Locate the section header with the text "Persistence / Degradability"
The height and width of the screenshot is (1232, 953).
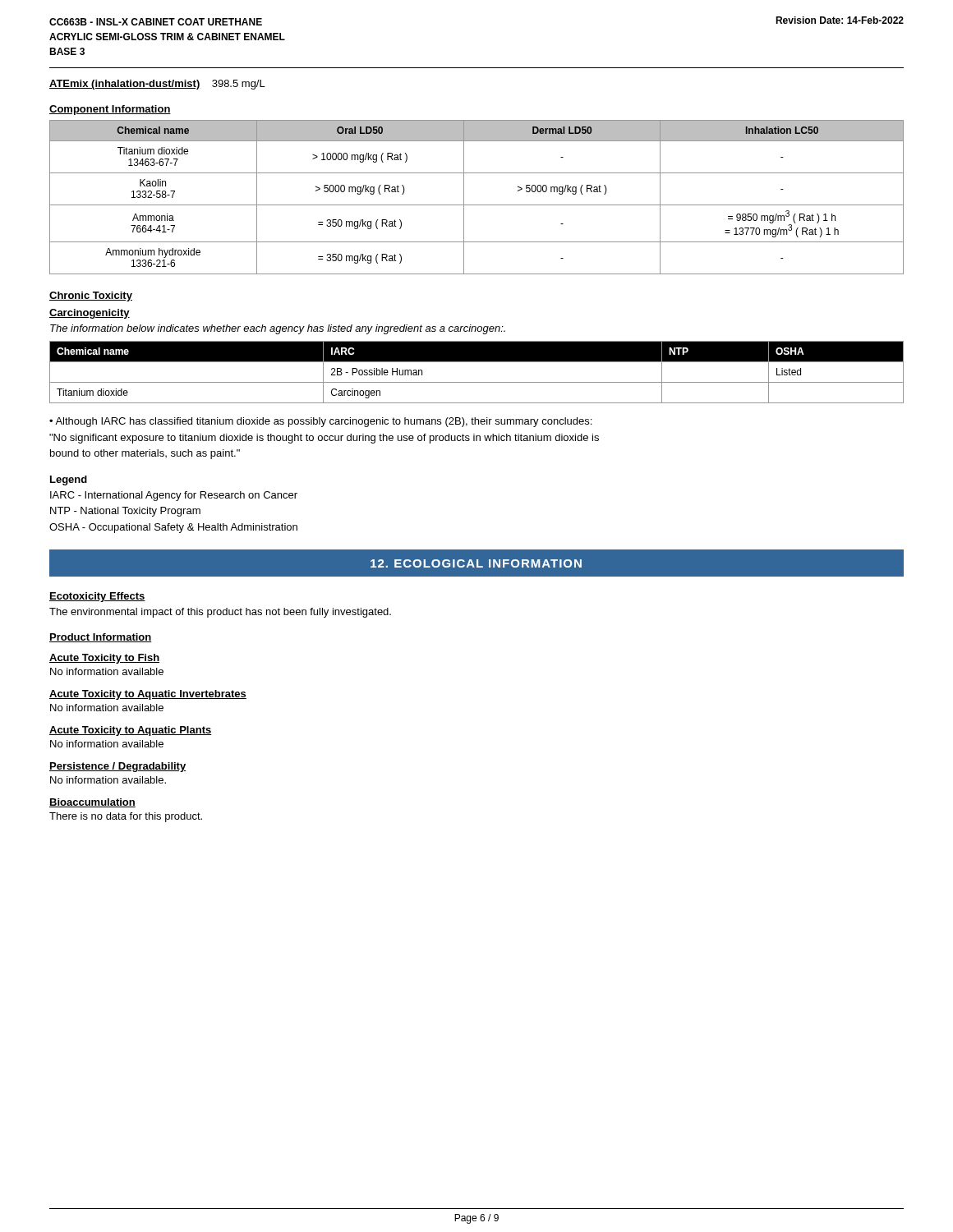point(118,766)
